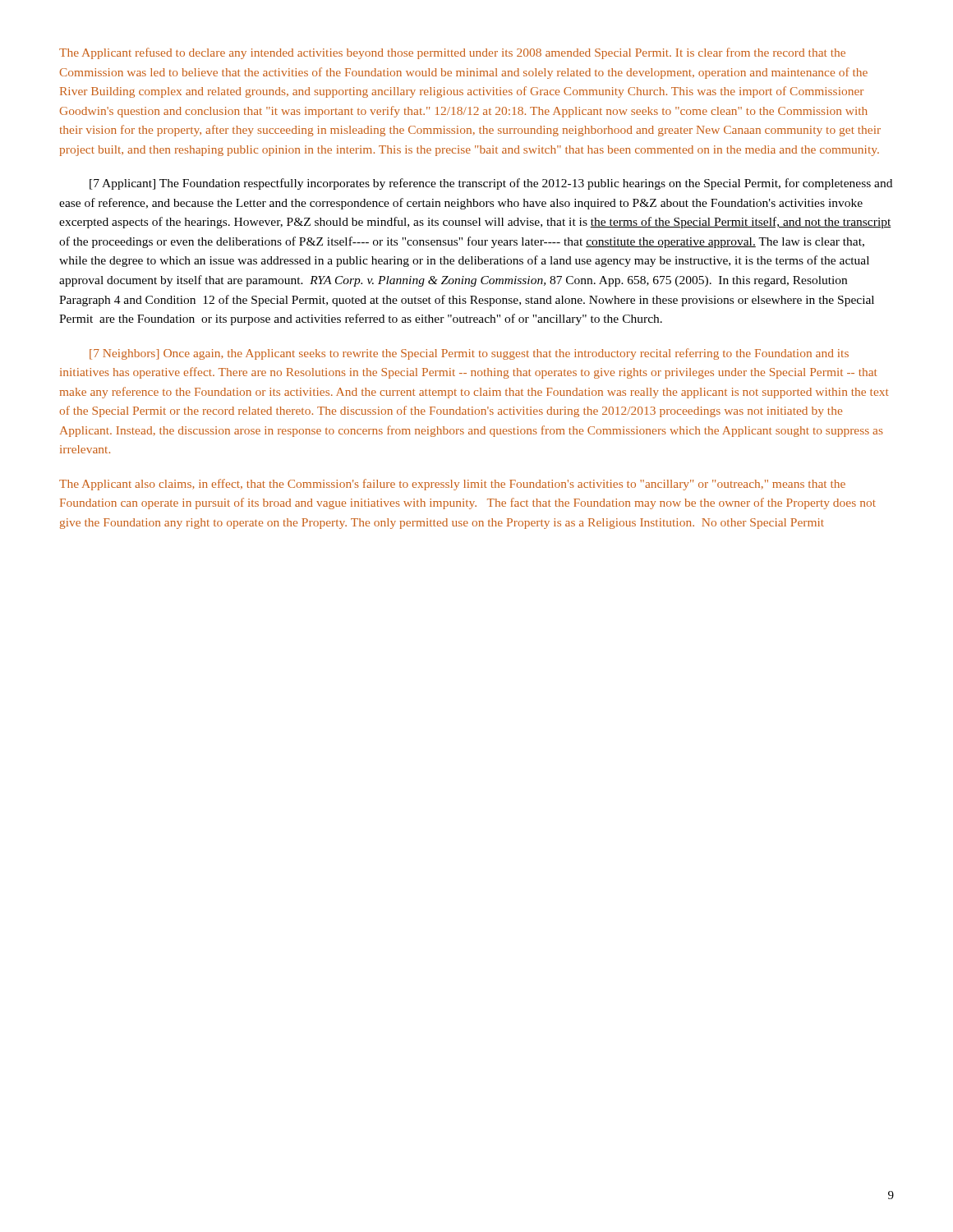This screenshot has height=1232, width=953.
Task: Locate the text block with the text "The Applicant also claims, in effect,"
Action: point(467,503)
